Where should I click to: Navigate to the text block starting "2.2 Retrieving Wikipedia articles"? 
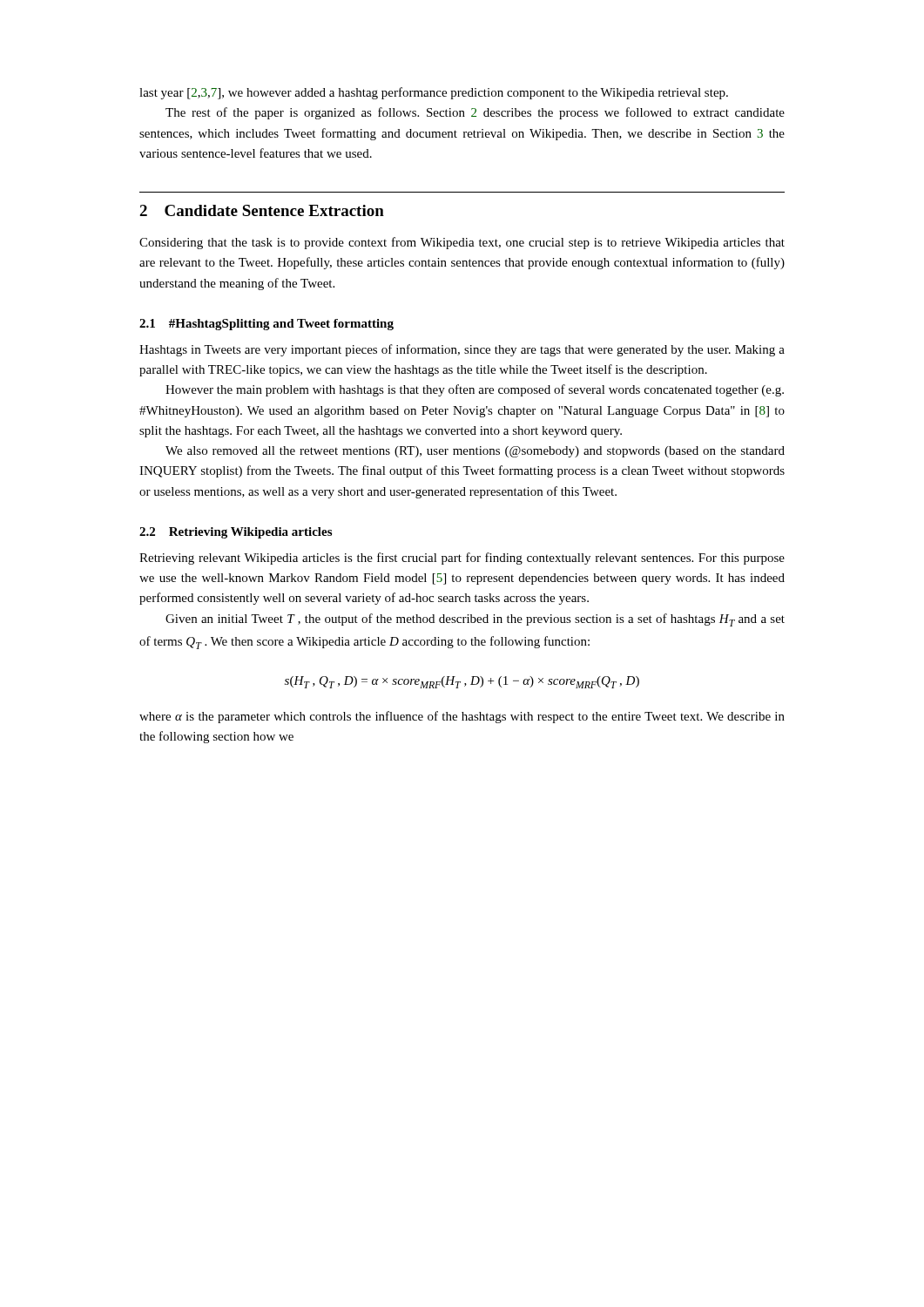click(x=236, y=531)
